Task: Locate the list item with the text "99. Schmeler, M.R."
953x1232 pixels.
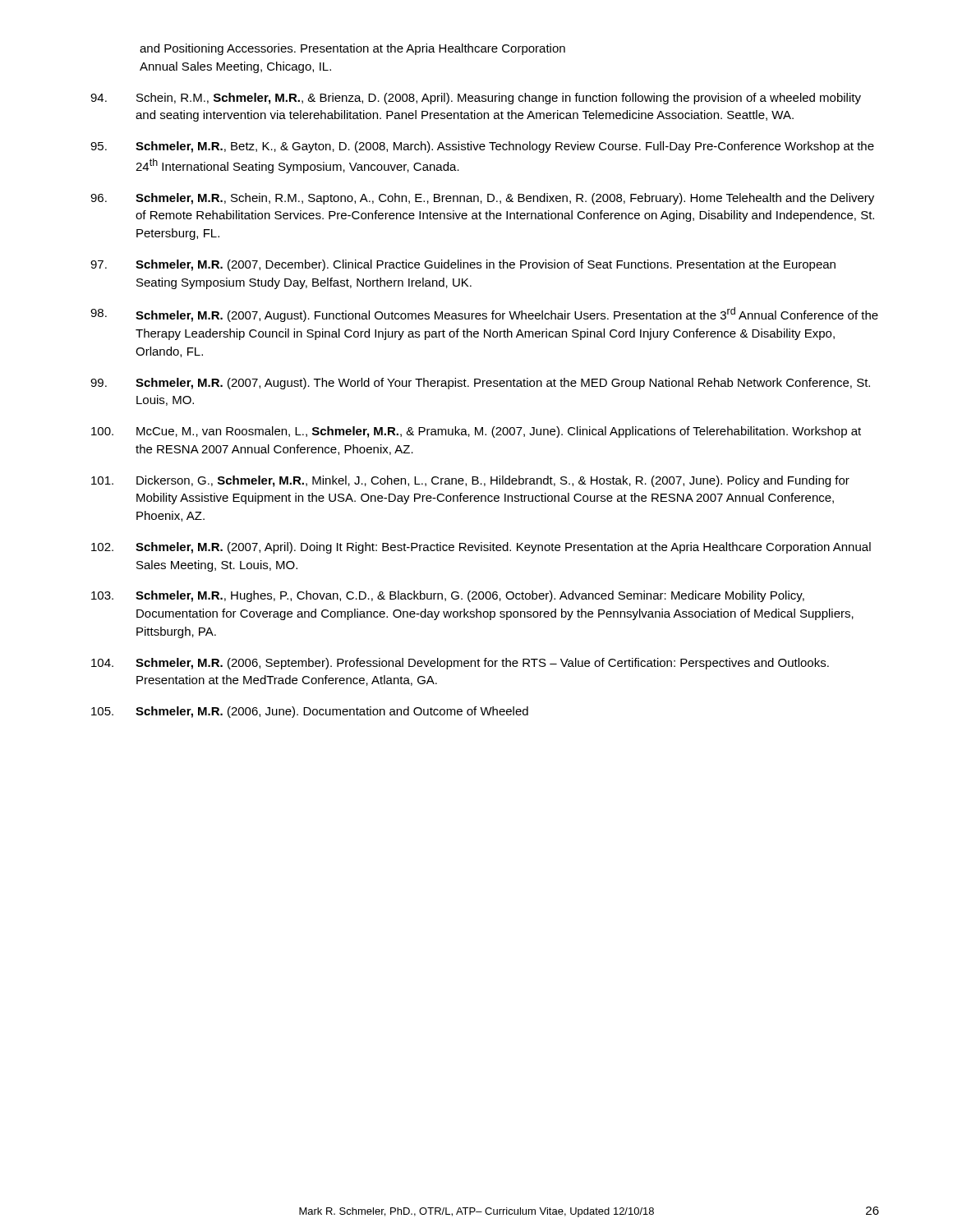Action: click(x=485, y=391)
